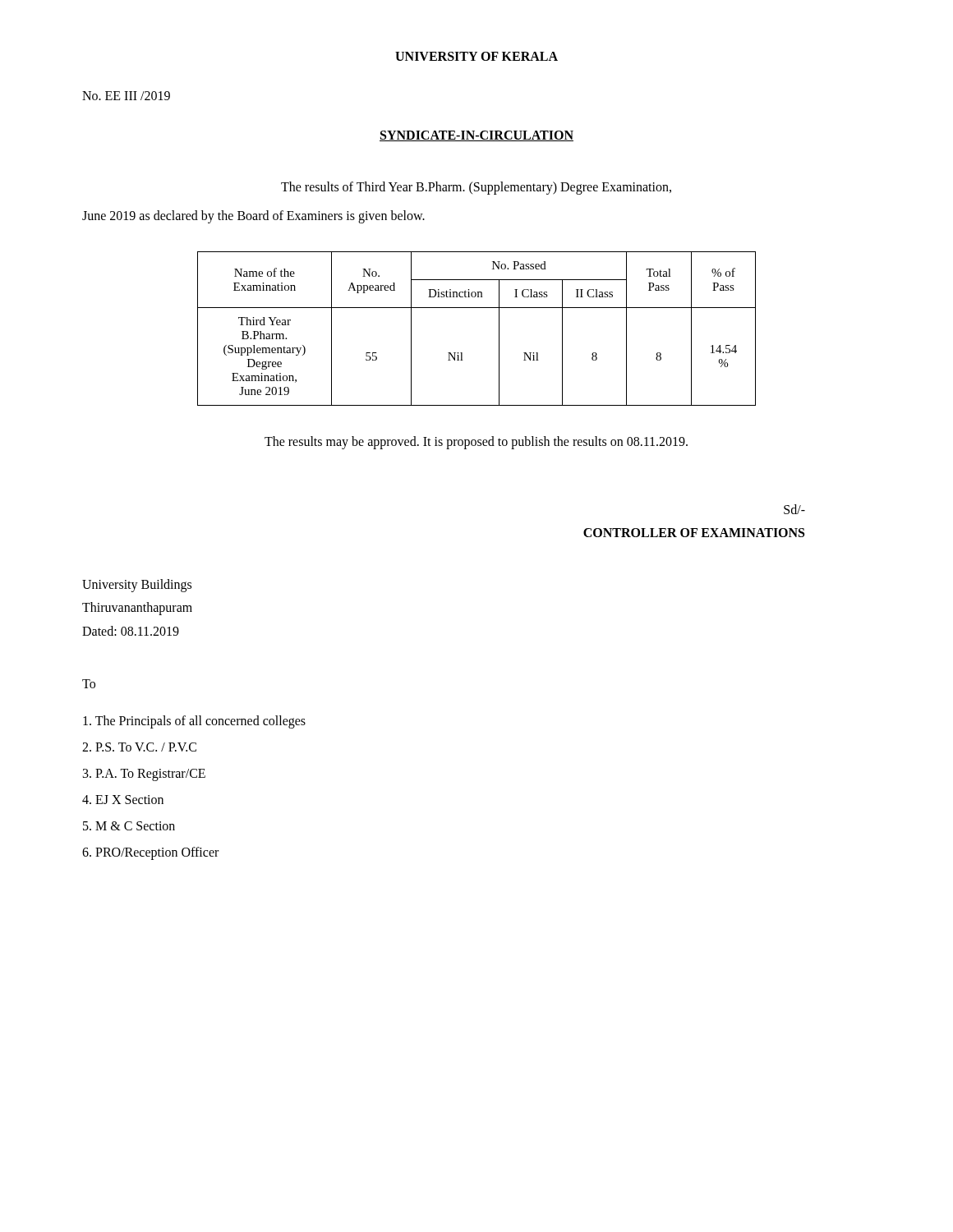Select the passage starting "No. EE III"
The image size is (953, 1232).
coord(126,96)
